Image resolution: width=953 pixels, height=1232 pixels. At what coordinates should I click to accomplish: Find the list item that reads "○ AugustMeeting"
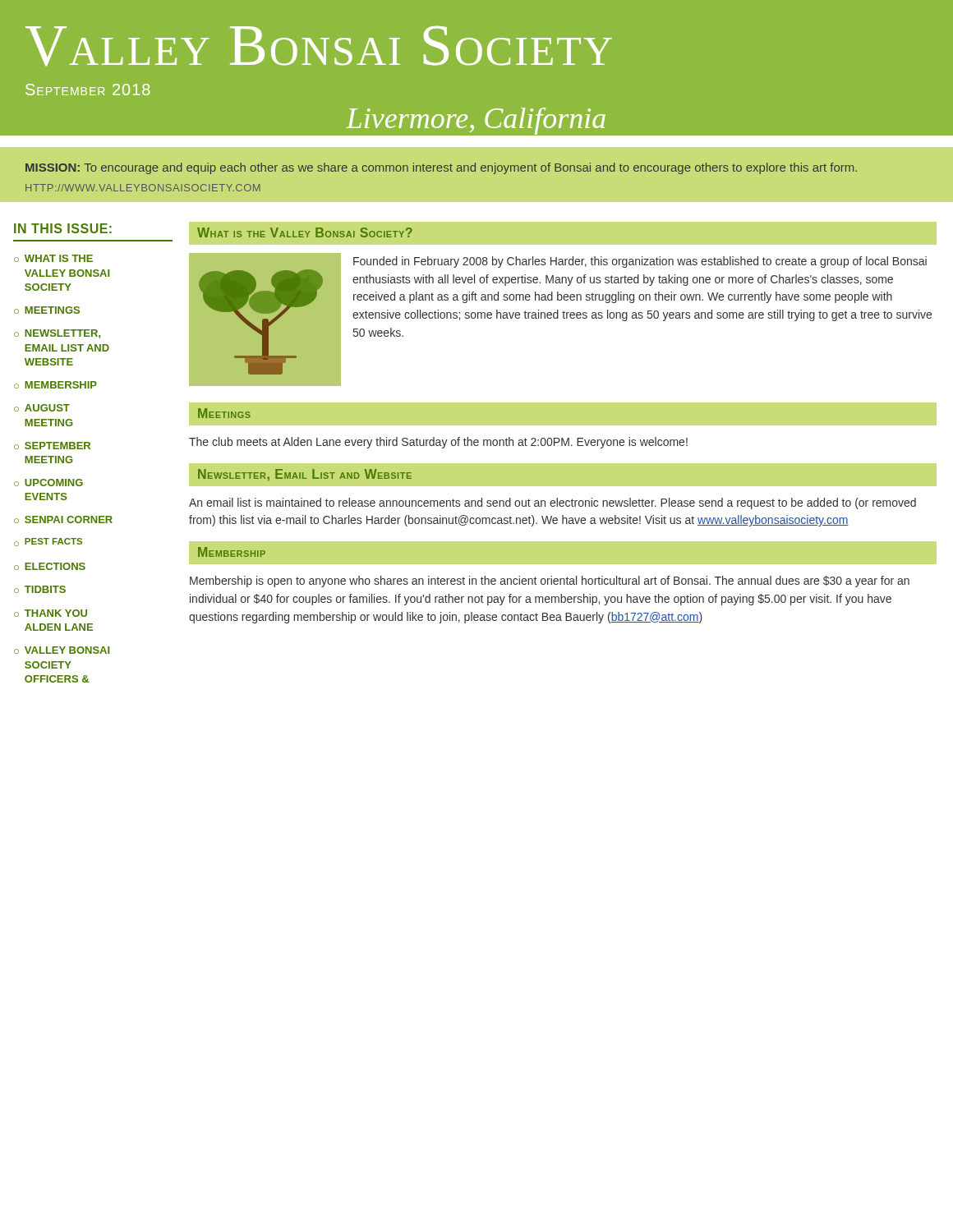point(43,416)
